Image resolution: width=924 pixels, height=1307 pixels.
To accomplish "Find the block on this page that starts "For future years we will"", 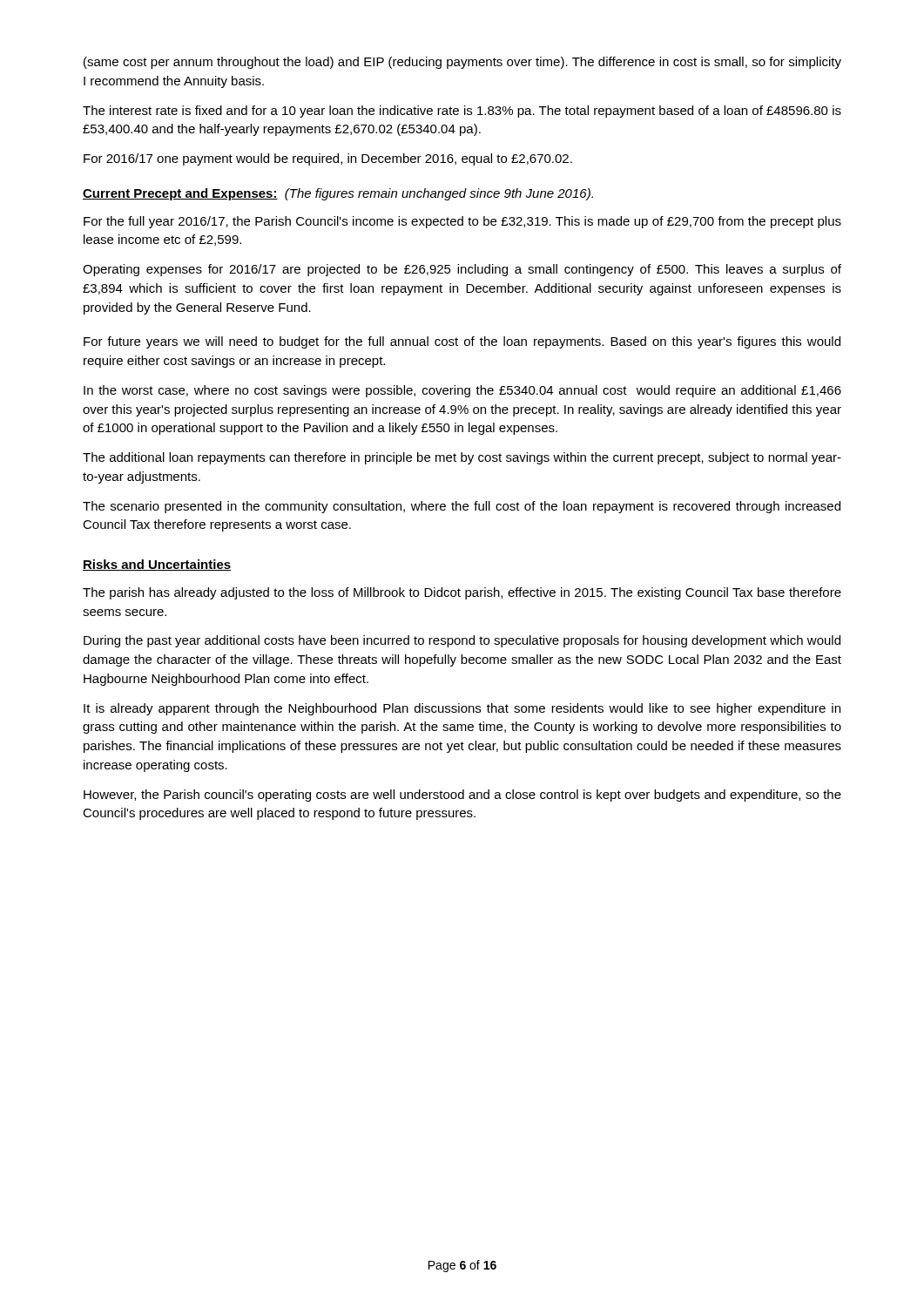I will click(x=462, y=351).
